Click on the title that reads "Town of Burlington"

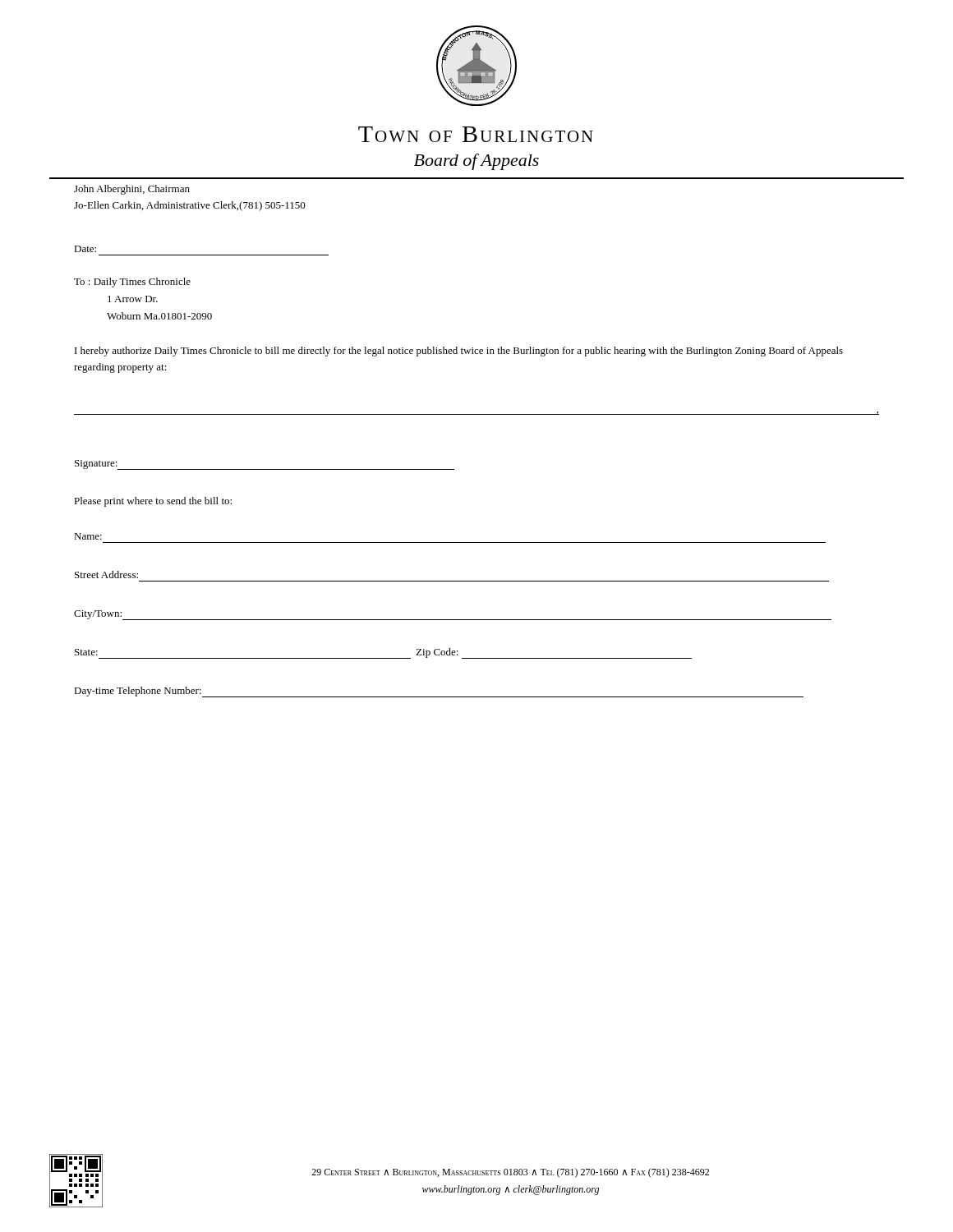(x=476, y=133)
